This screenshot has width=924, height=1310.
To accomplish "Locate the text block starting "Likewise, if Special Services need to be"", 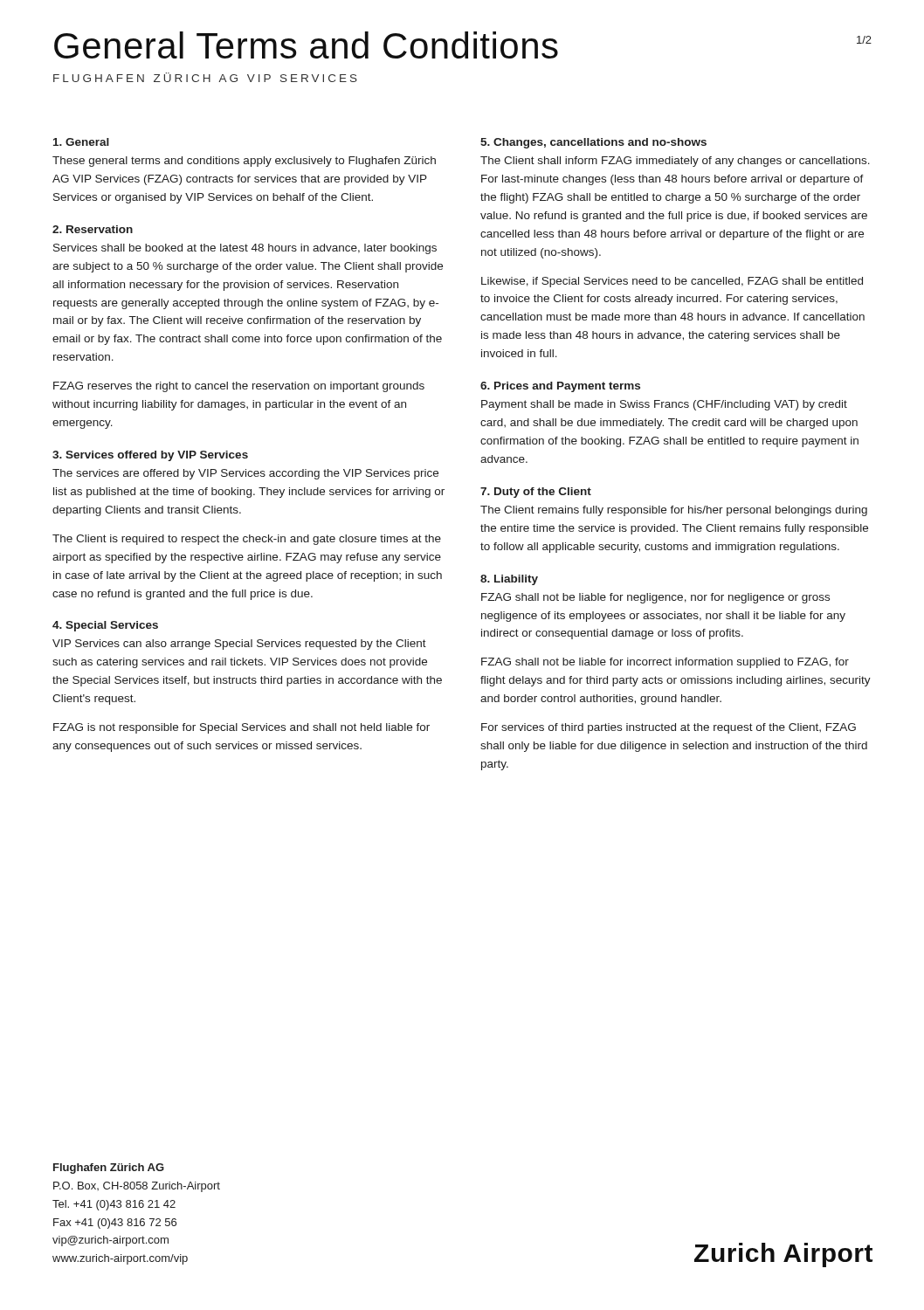I will (673, 317).
